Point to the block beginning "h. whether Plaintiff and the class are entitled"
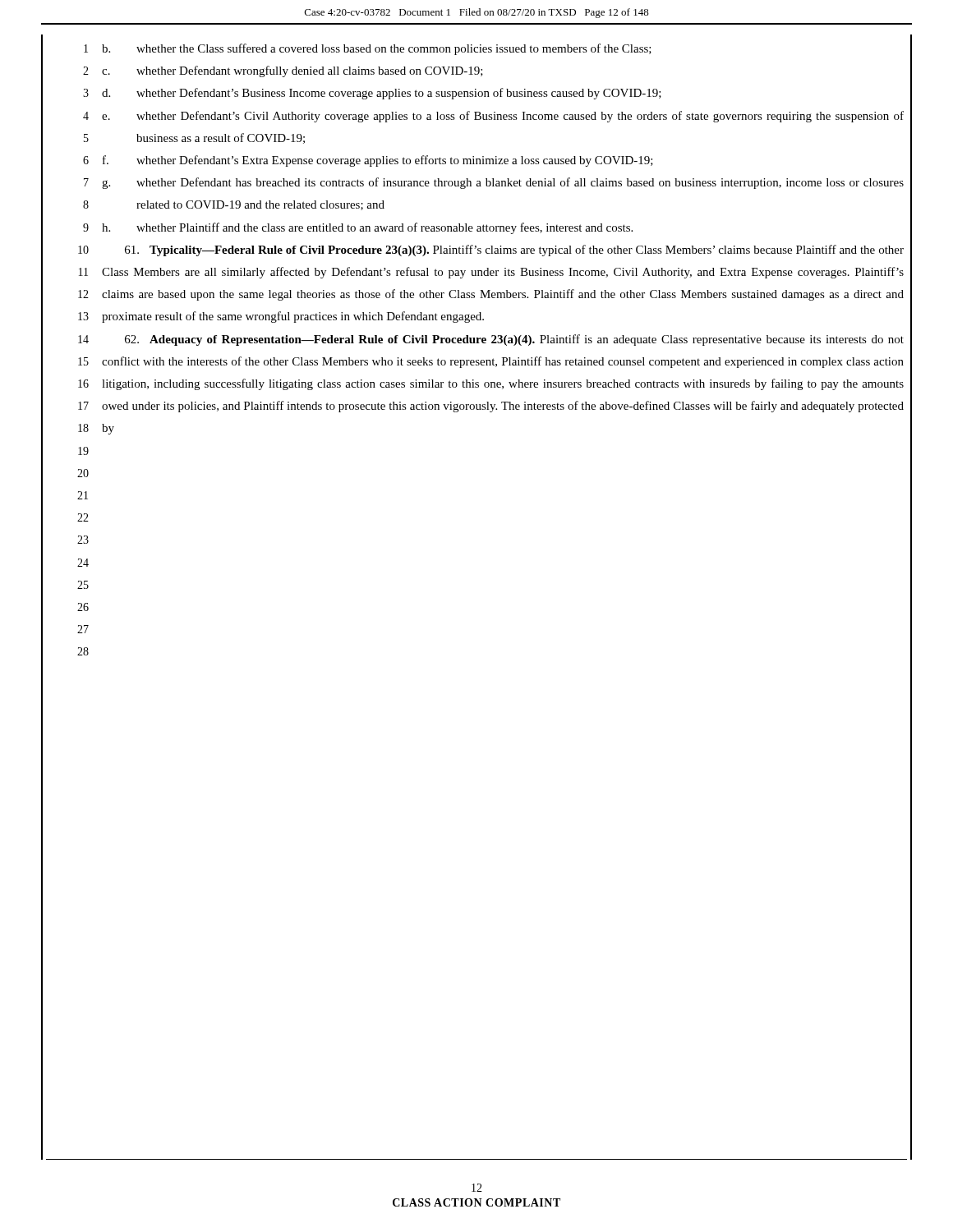 (x=503, y=228)
